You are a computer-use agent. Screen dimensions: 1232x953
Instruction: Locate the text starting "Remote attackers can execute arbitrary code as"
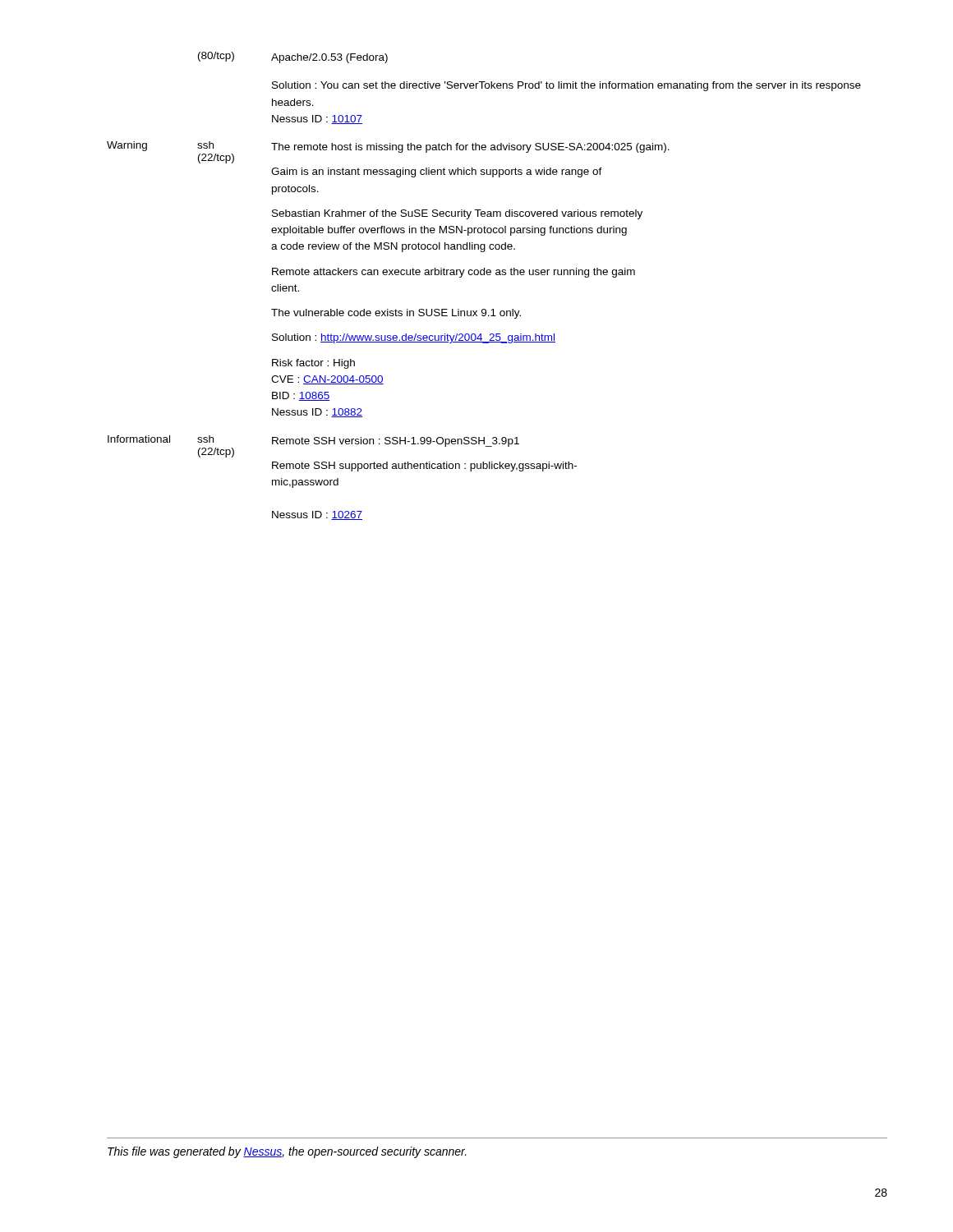[x=497, y=284]
